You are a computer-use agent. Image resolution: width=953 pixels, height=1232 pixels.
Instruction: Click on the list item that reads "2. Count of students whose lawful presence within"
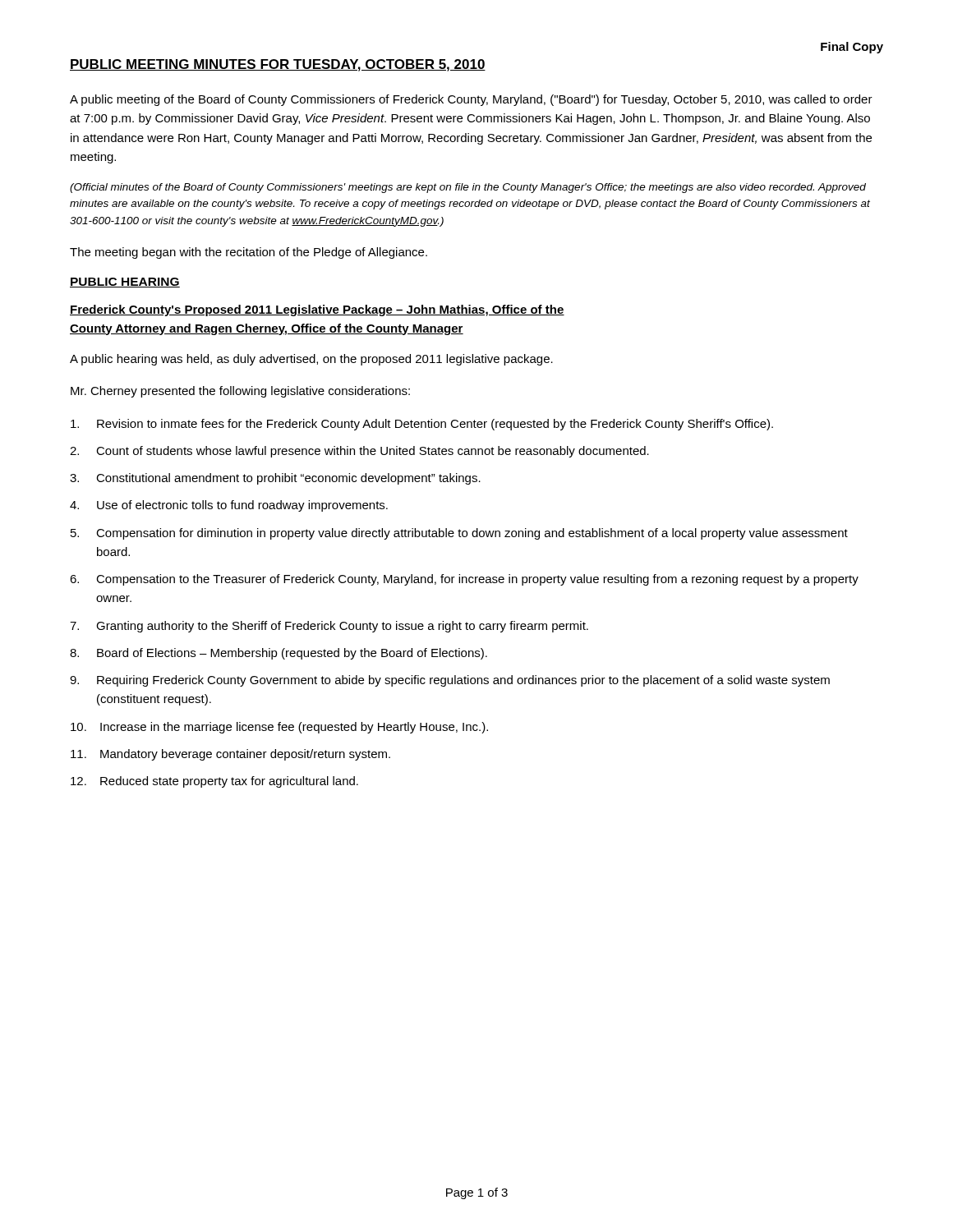click(x=476, y=450)
